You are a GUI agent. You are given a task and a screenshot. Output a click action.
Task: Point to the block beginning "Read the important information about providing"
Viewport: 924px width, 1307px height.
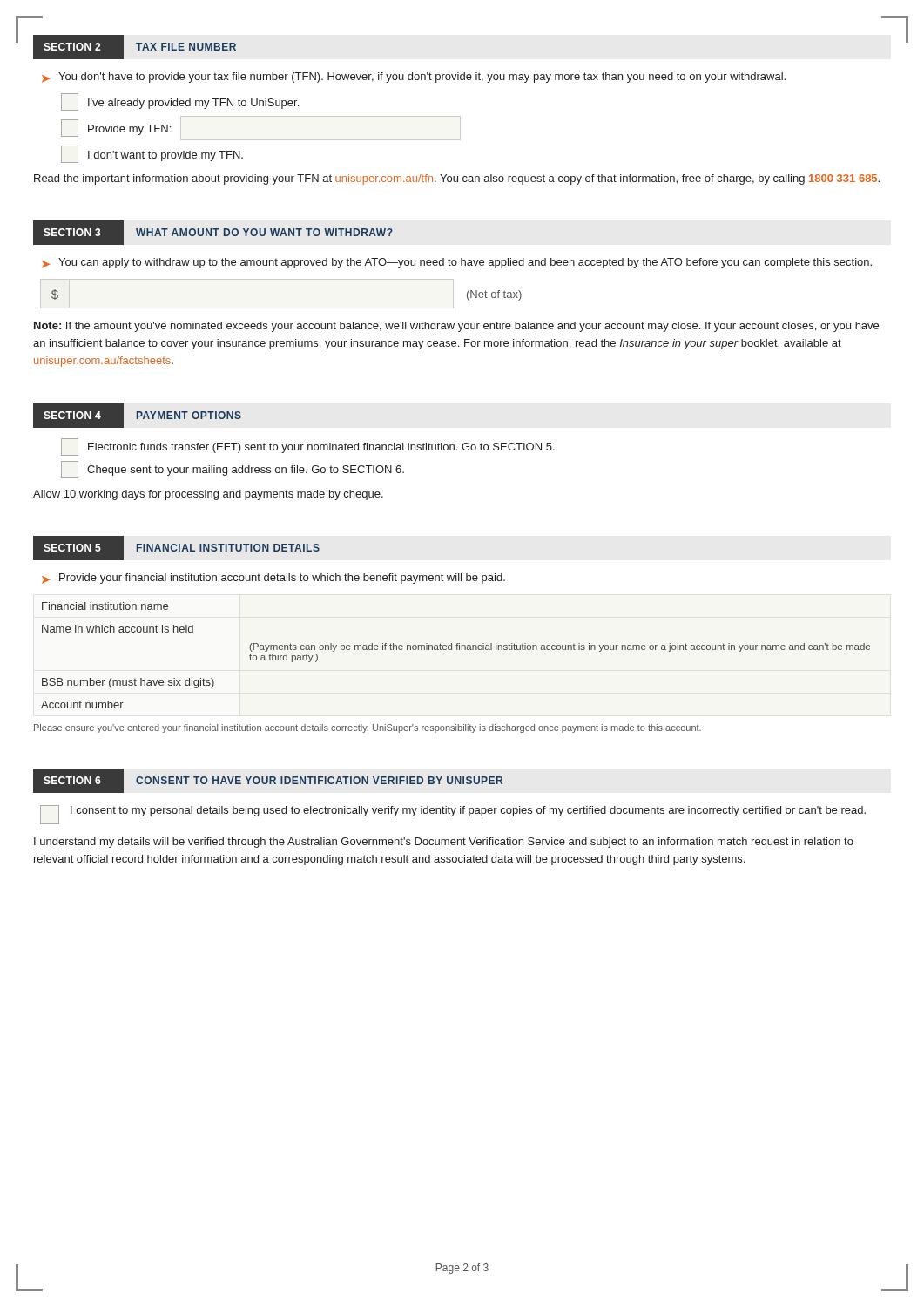pyautogui.click(x=457, y=178)
